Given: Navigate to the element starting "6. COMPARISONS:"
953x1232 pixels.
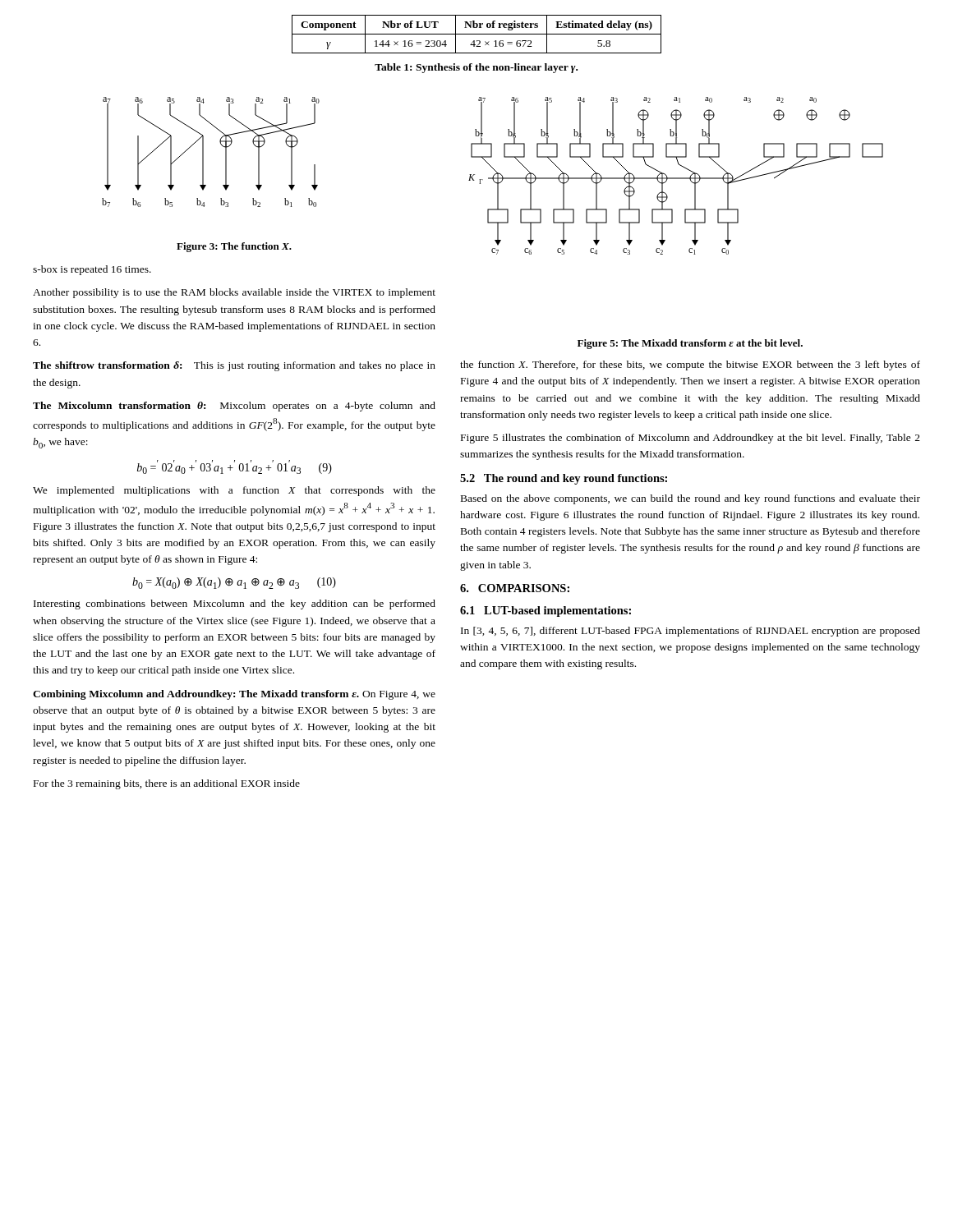Looking at the screenshot, I should (515, 588).
